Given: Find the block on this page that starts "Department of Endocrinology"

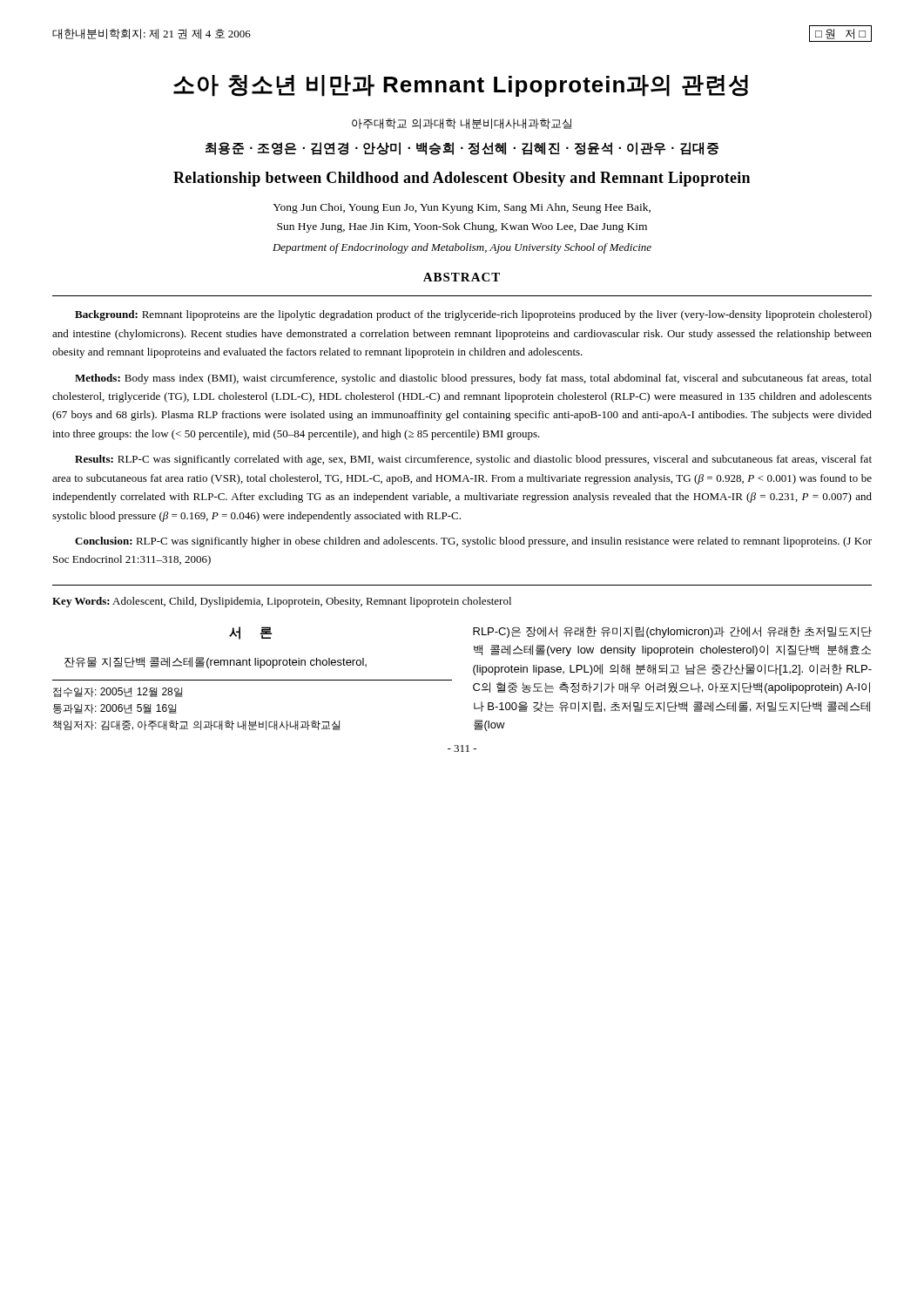Looking at the screenshot, I should tap(462, 247).
